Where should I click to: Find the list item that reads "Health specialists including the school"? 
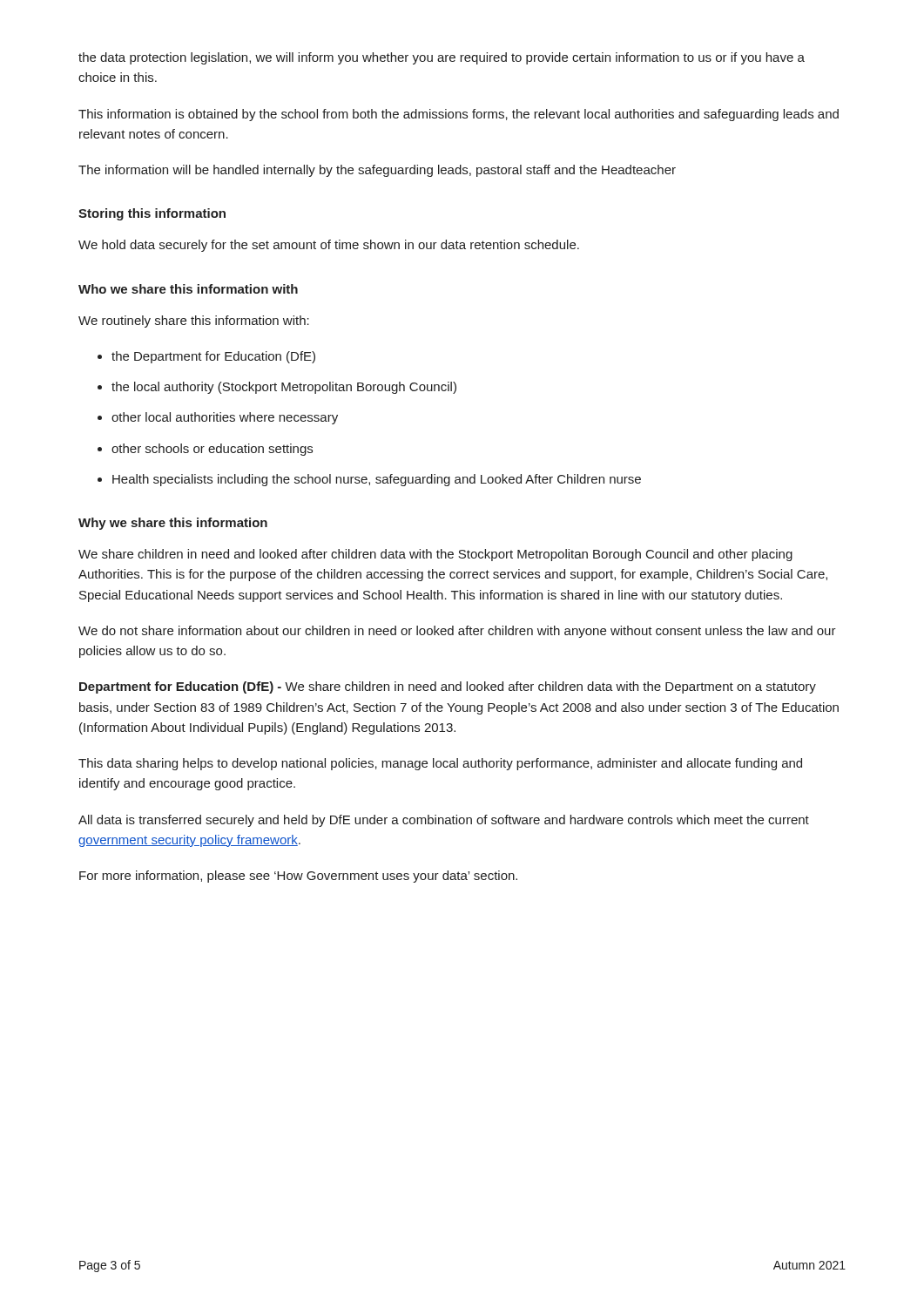point(462,479)
